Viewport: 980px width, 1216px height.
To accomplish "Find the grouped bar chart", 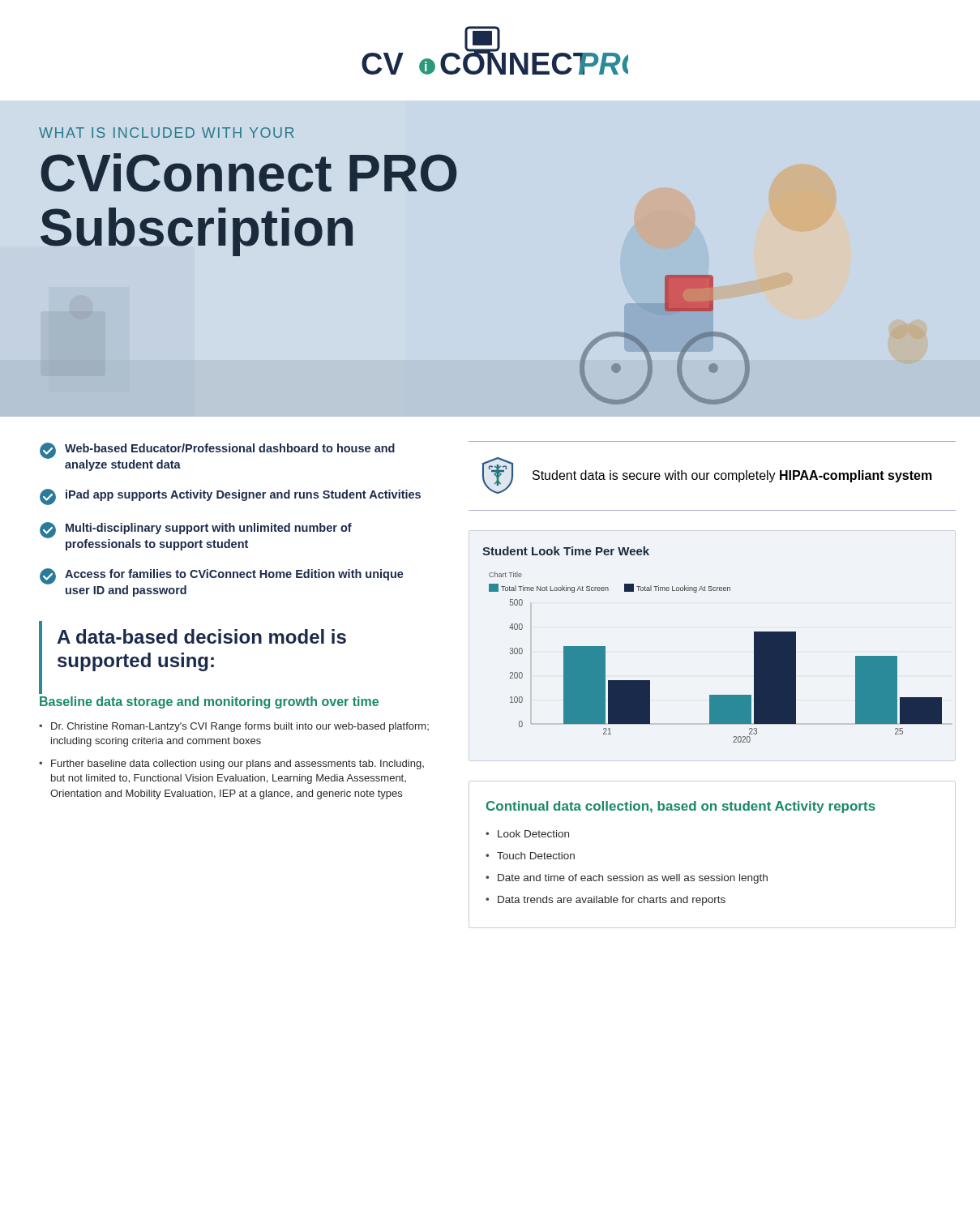I will click(712, 657).
